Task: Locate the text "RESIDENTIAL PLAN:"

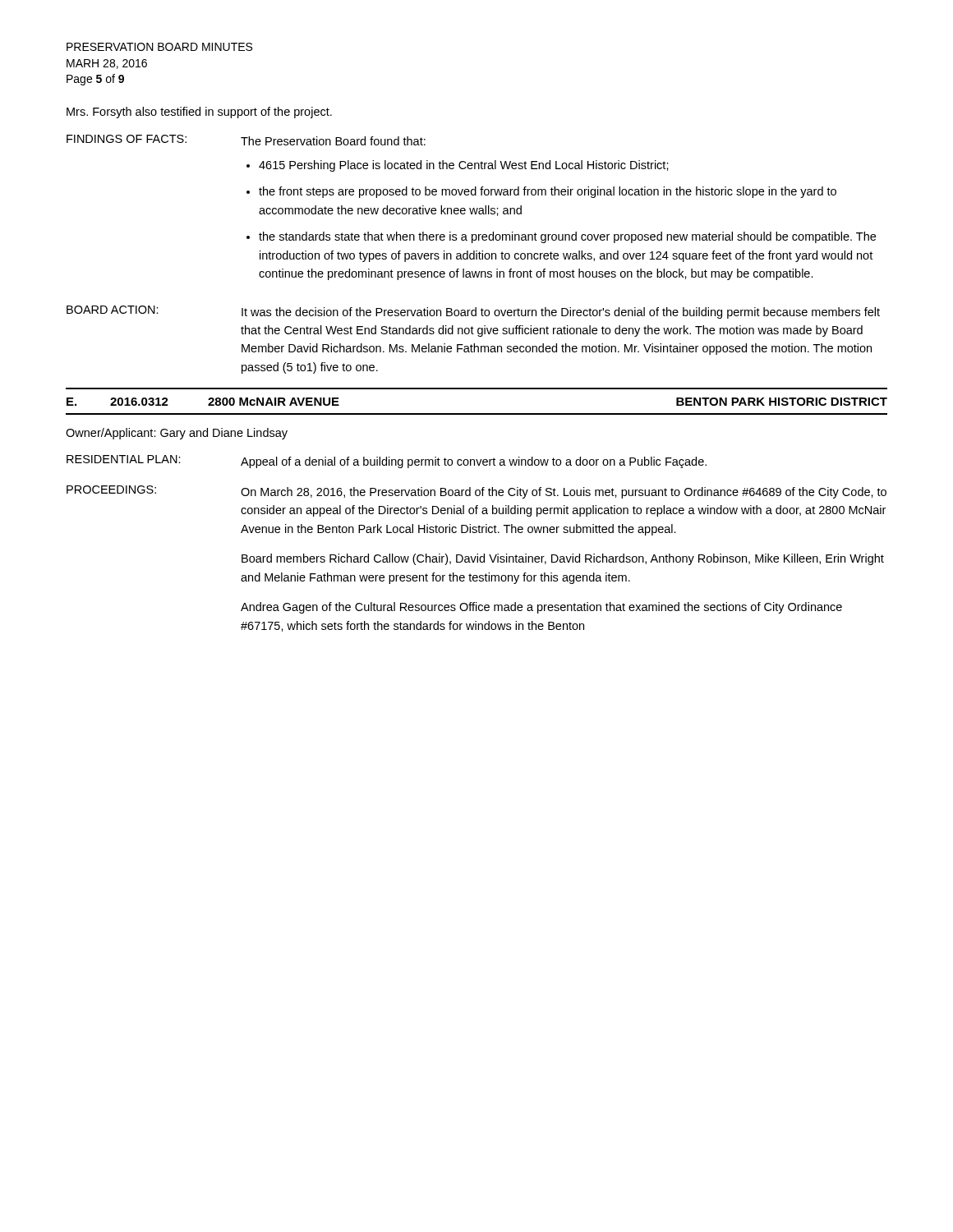Action: [x=123, y=459]
